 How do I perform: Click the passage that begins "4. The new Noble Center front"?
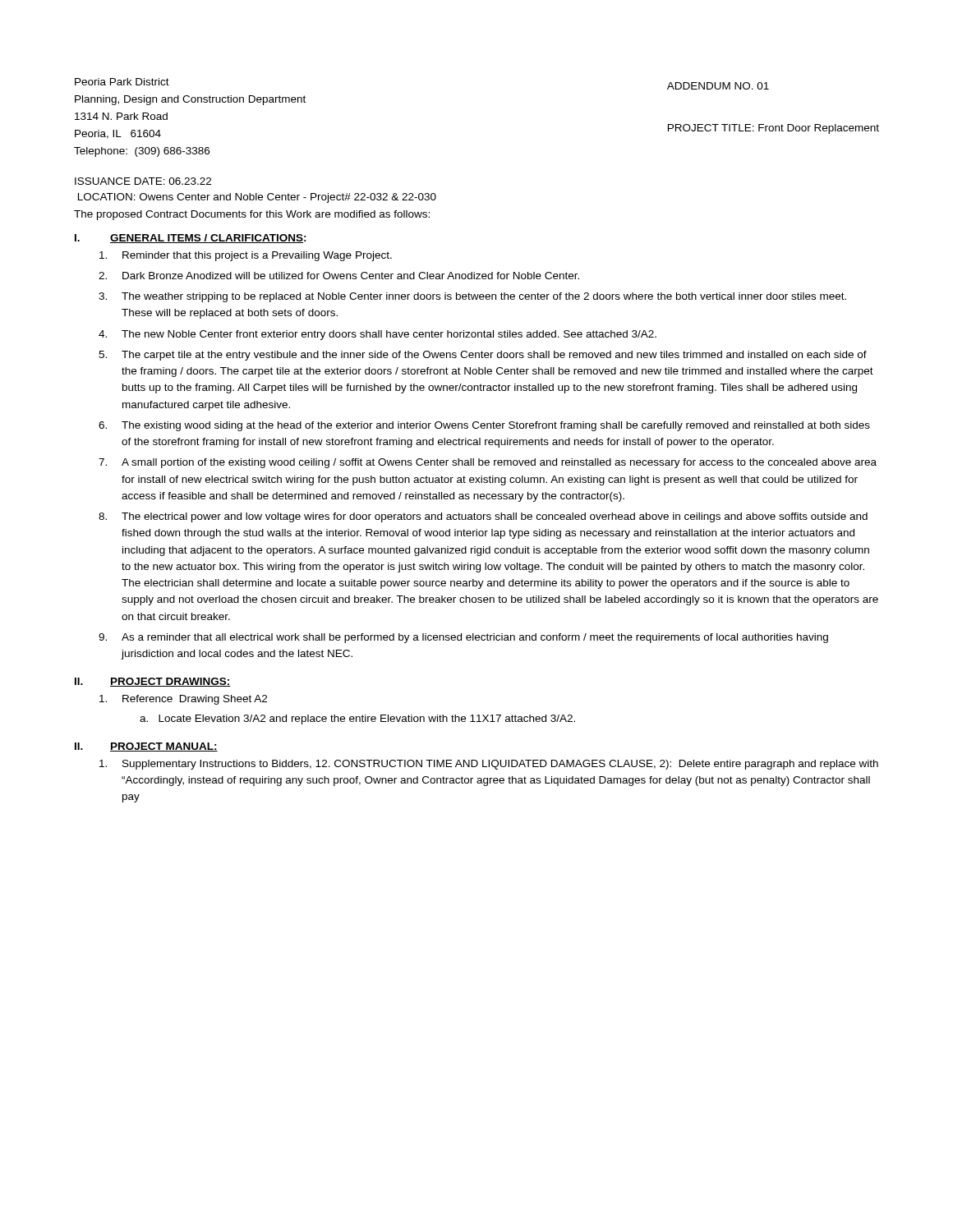pos(489,334)
